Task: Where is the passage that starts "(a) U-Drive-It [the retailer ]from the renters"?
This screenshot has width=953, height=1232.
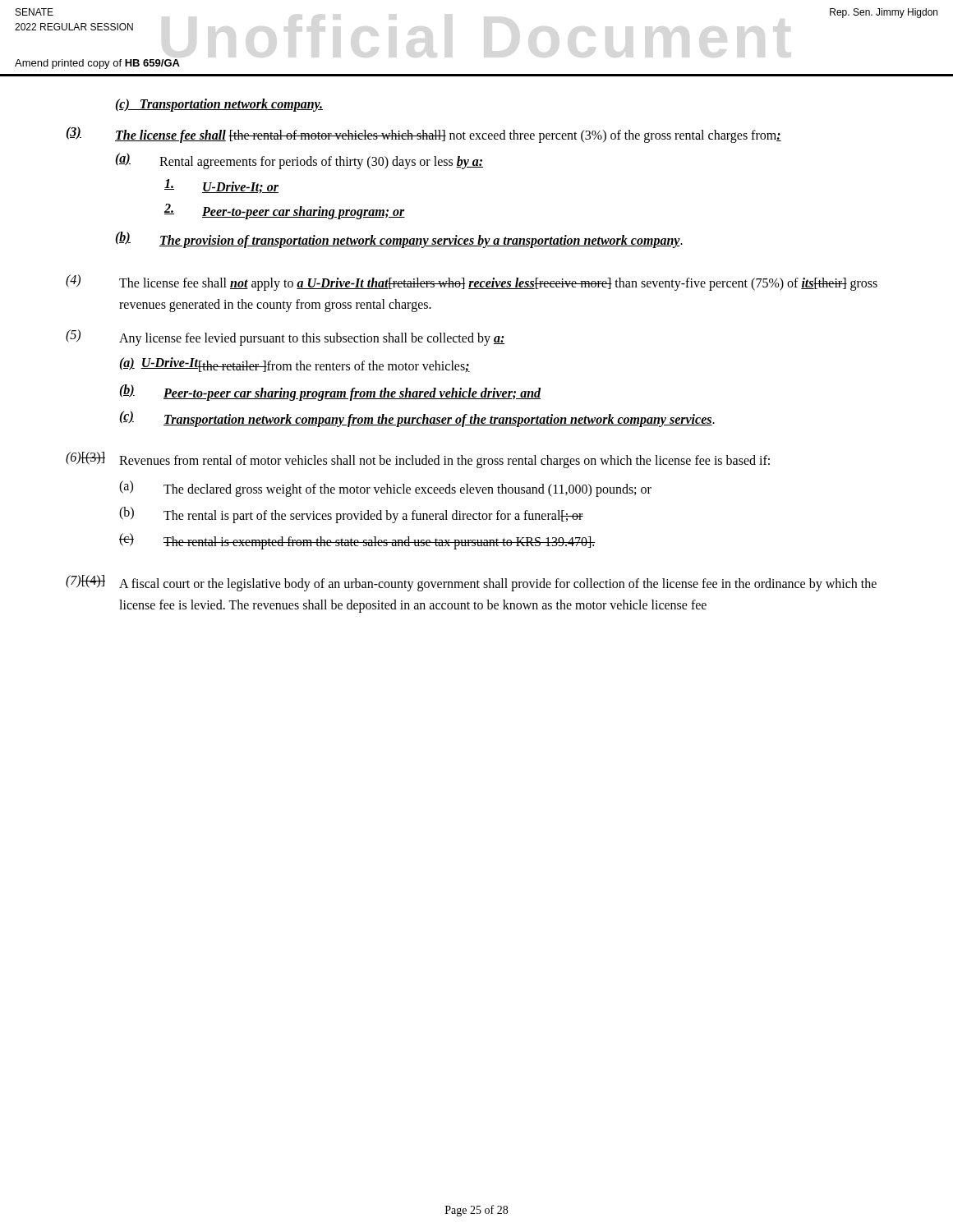Action: click(295, 365)
